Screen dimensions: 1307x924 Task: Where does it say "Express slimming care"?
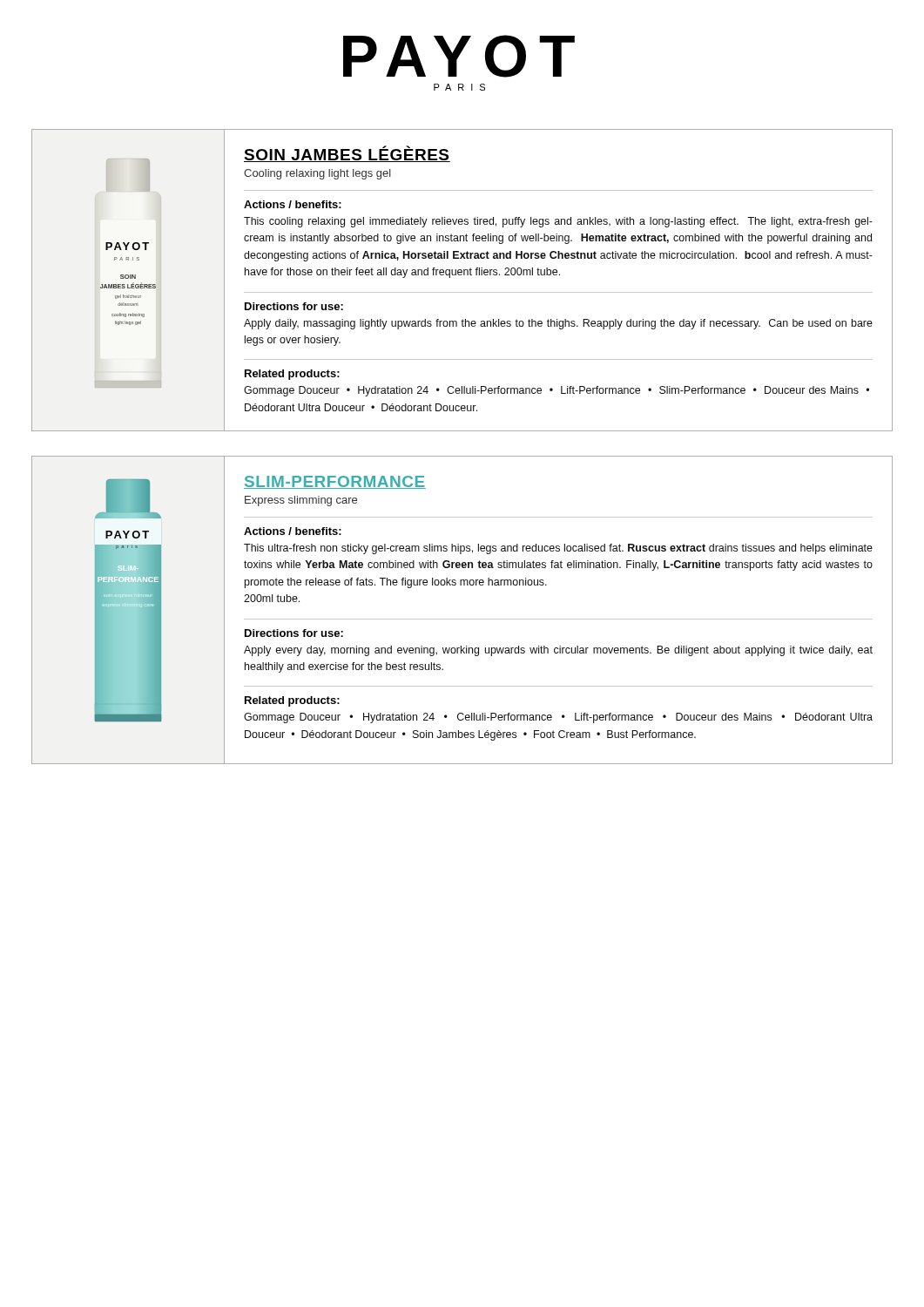301,500
